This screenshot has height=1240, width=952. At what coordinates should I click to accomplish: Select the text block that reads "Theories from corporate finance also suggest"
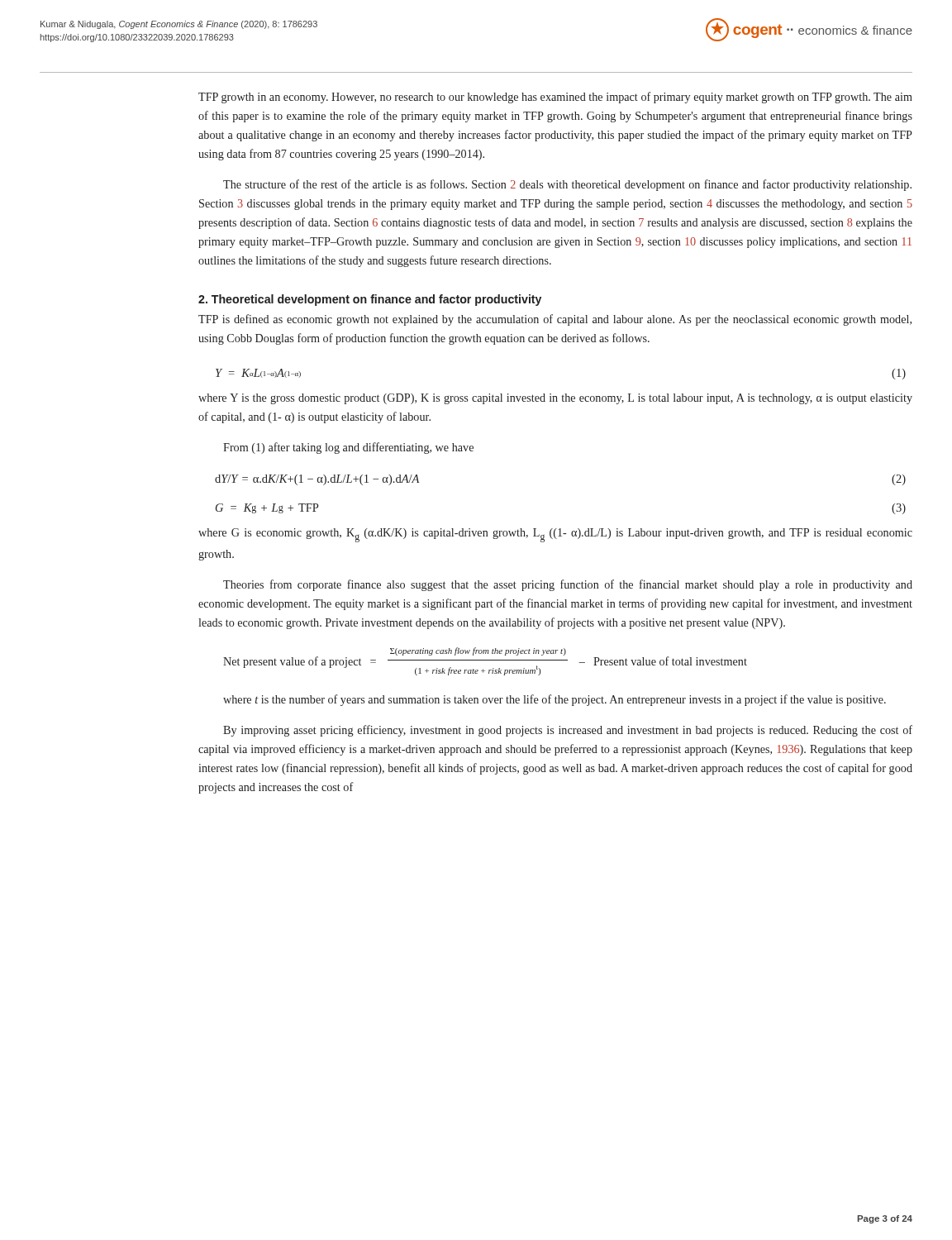click(555, 604)
